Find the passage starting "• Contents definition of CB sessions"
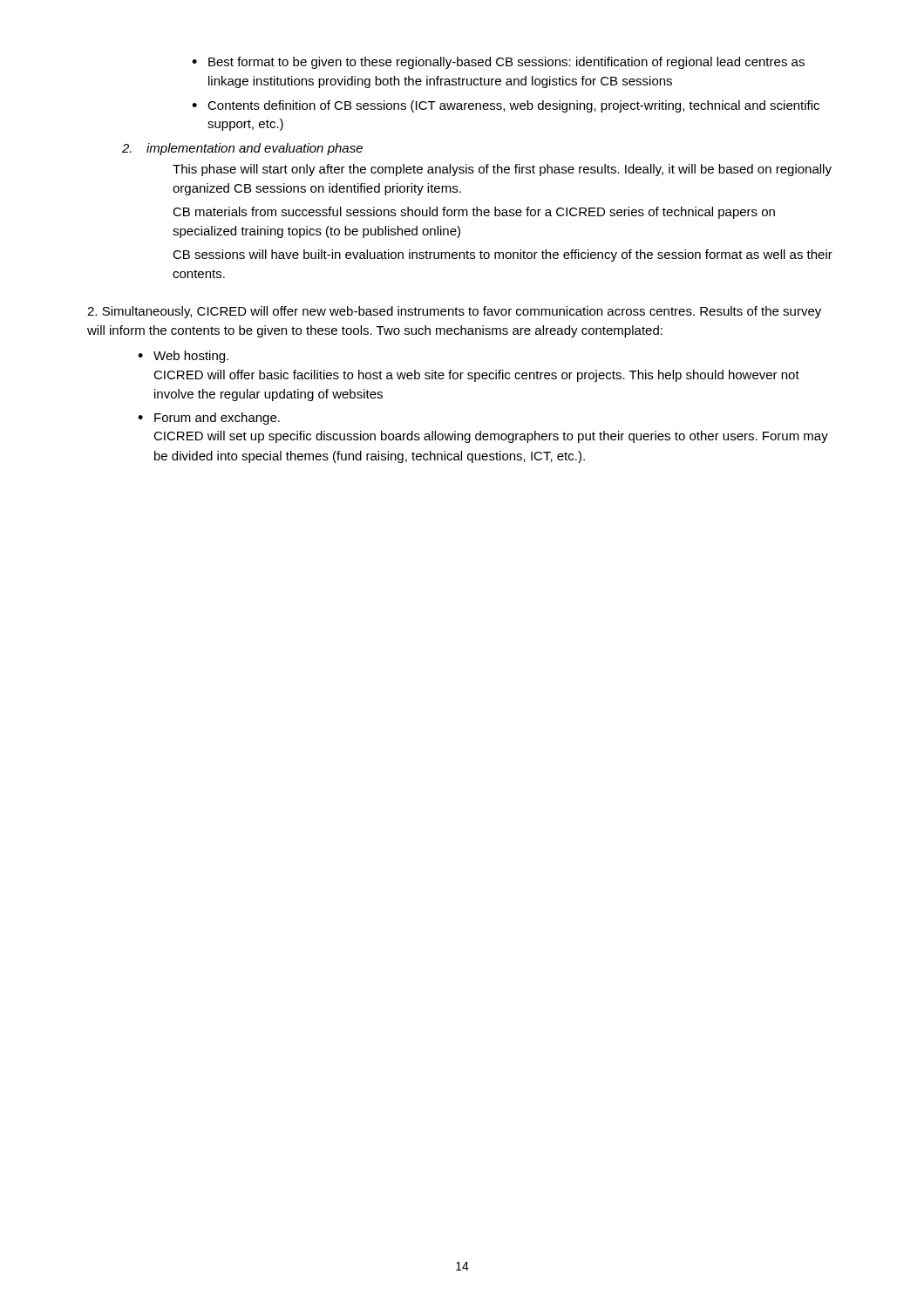Viewport: 924px width, 1308px height. coord(514,114)
